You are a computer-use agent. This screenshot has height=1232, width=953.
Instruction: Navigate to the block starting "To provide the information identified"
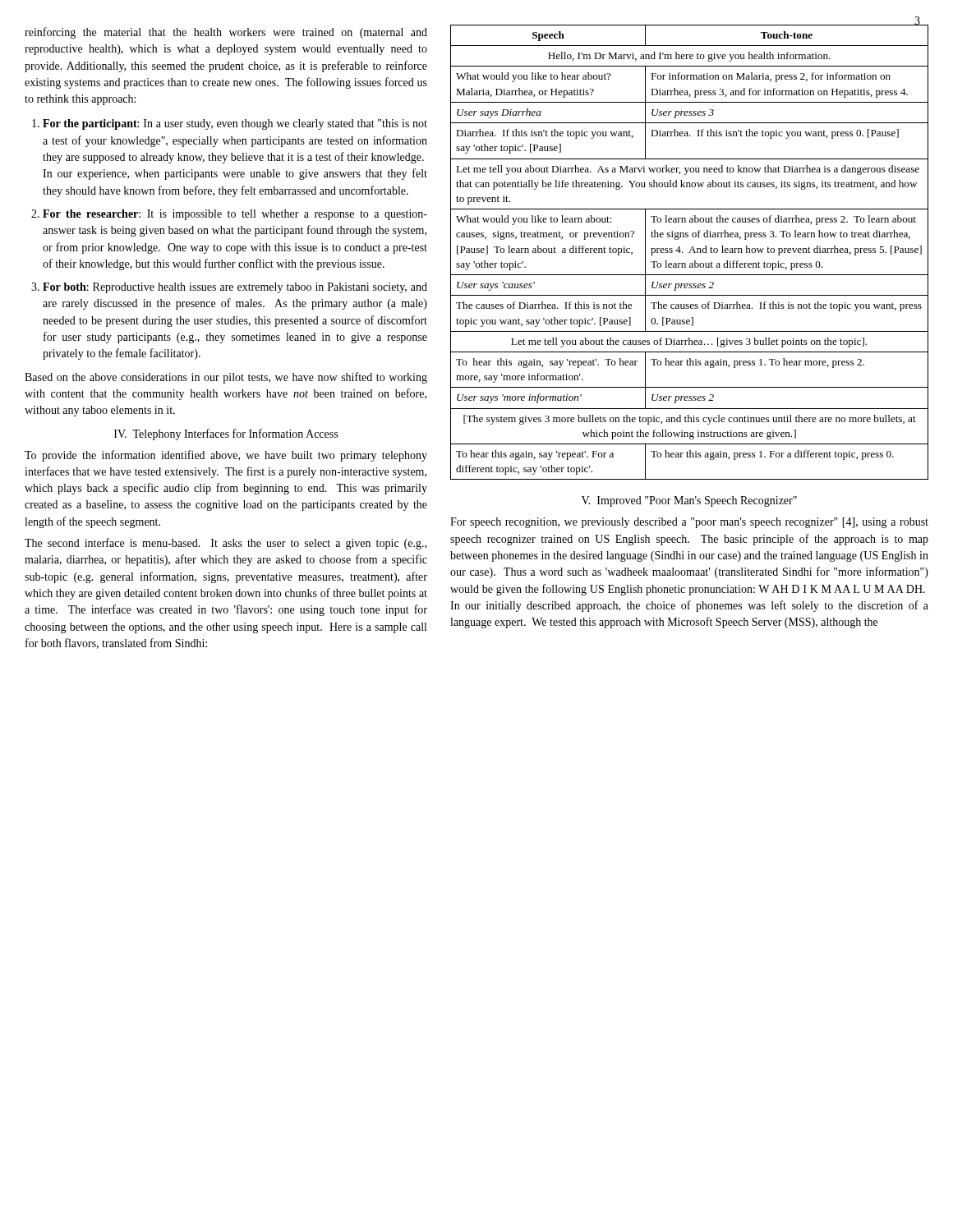click(x=226, y=550)
